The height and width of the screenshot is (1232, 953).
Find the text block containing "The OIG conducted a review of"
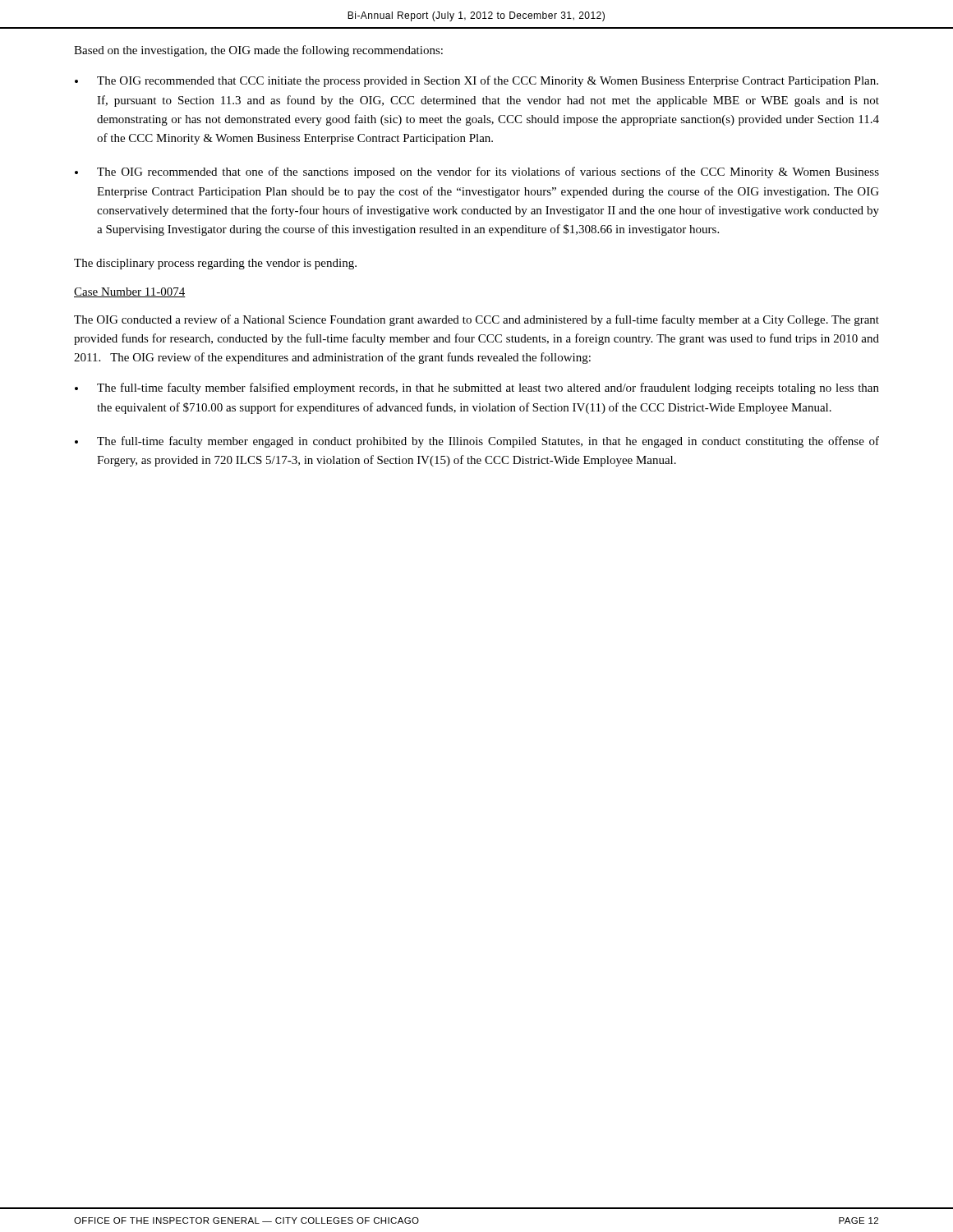click(476, 338)
